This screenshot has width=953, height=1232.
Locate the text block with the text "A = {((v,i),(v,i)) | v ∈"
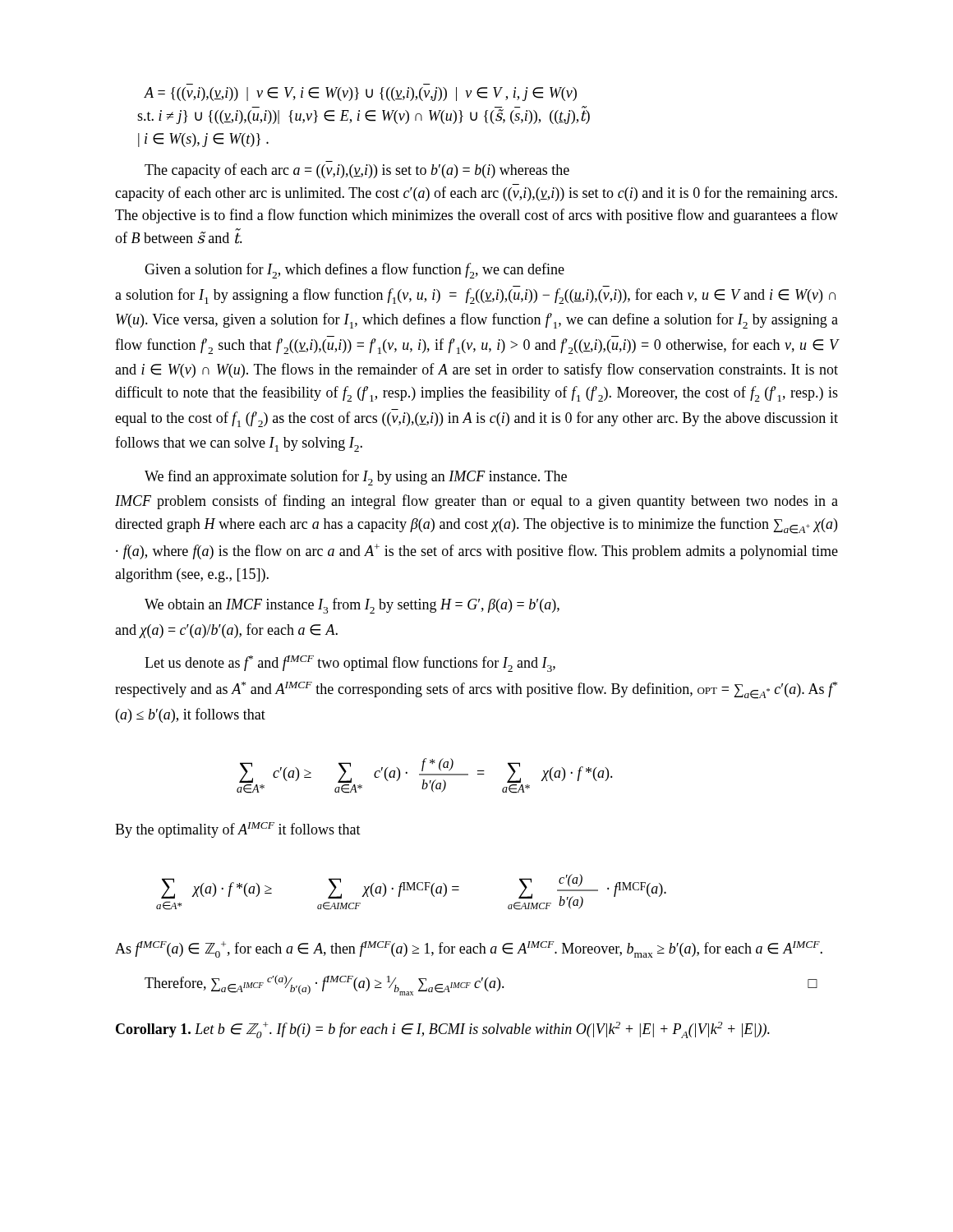476,116
